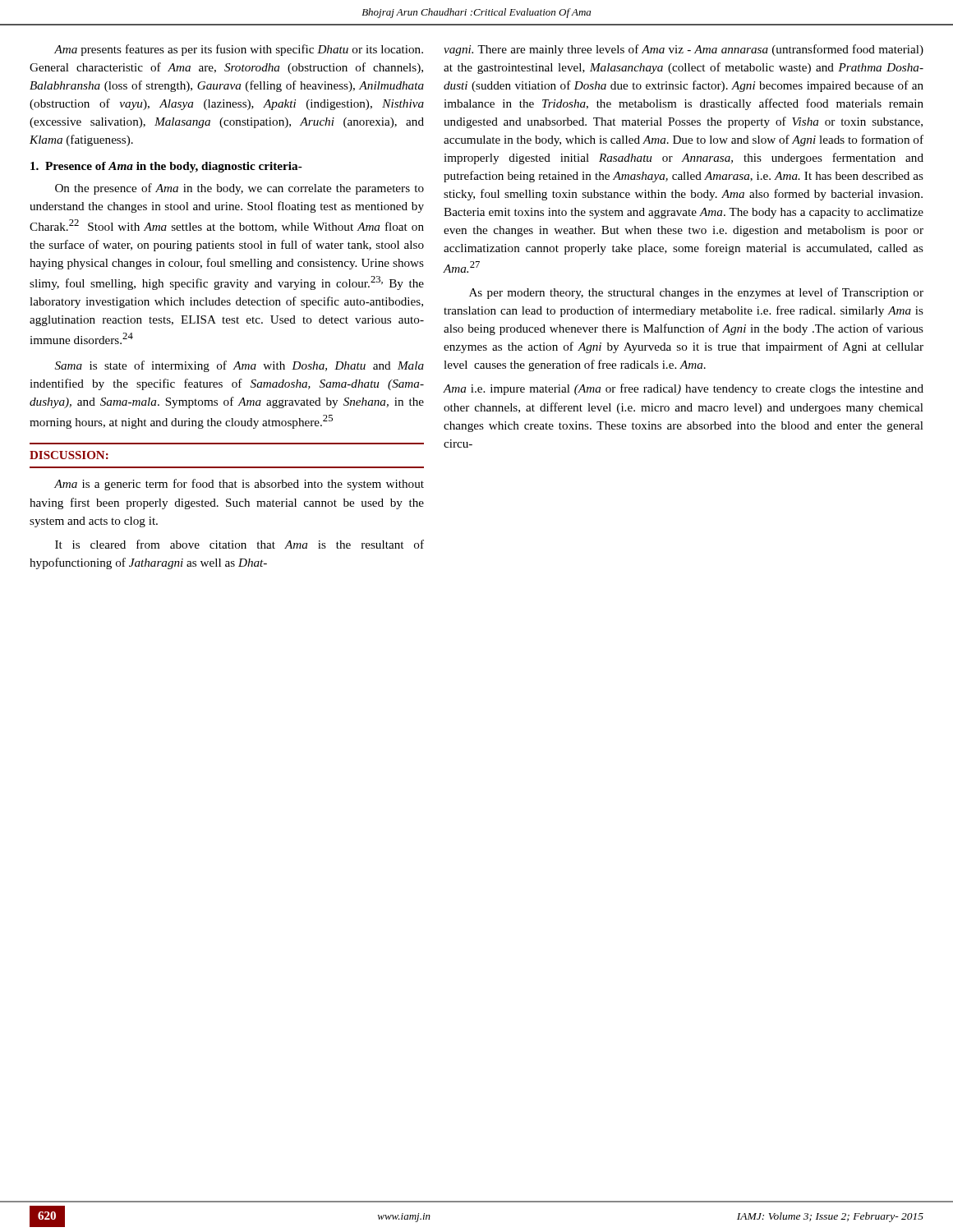This screenshot has width=953, height=1232.
Task: Find the text block that says "As per modern theory, the"
Action: pos(684,329)
